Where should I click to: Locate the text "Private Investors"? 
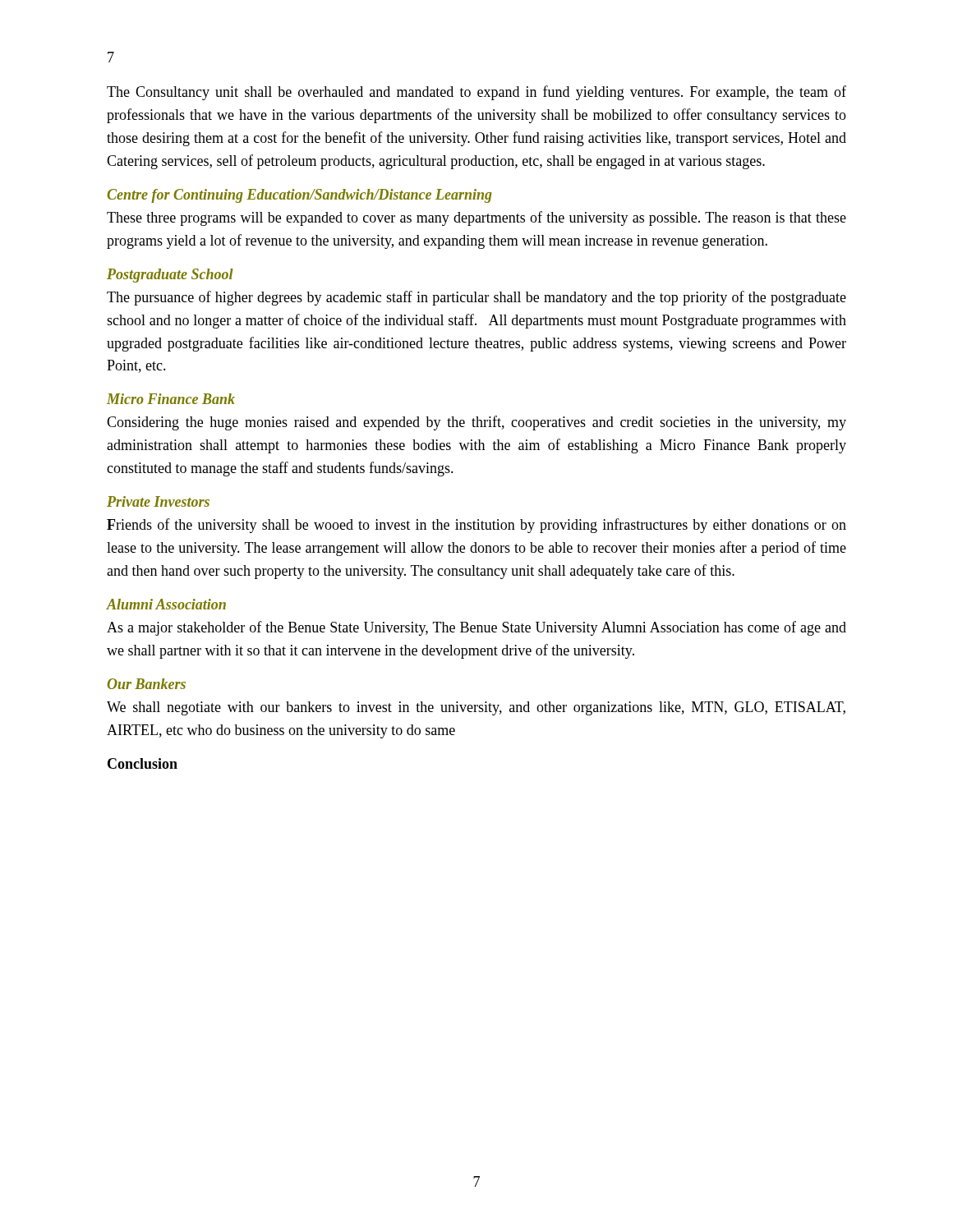tap(158, 502)
